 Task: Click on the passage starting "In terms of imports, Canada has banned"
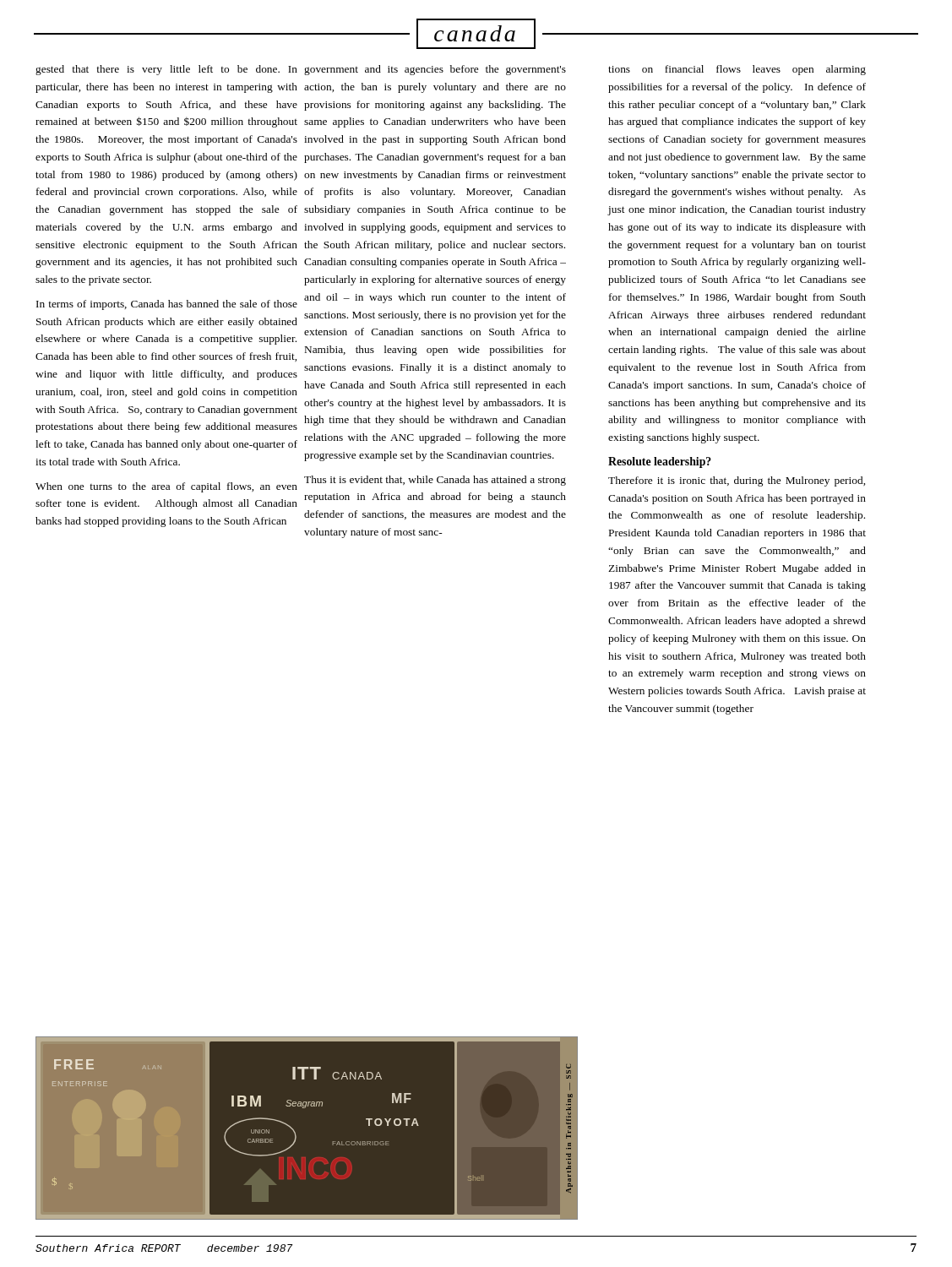pyautogui.click(x=166, y=383)
